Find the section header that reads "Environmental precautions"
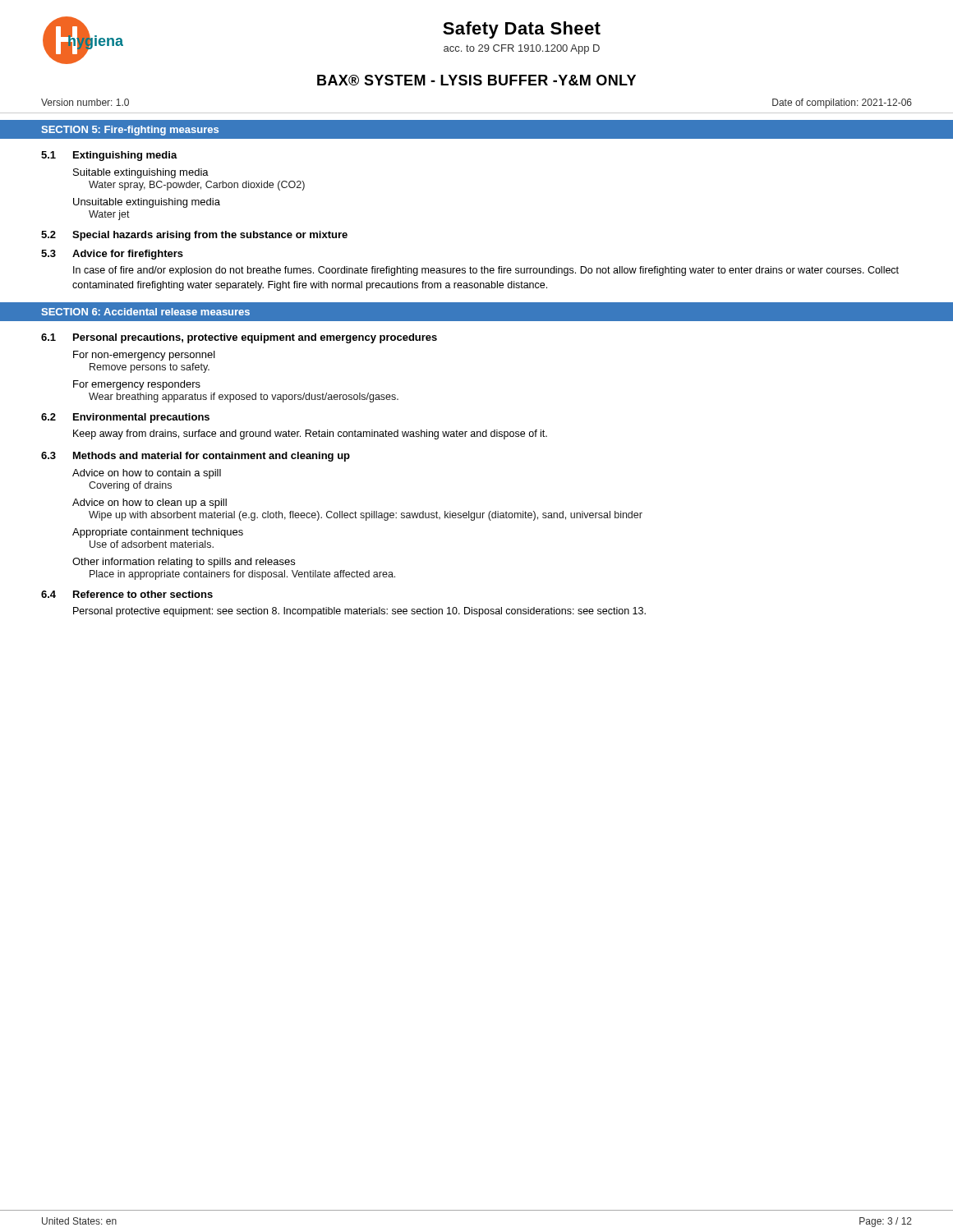This screenshot has width=953, height=1232. pyautogui.click(x=141, y=417)
